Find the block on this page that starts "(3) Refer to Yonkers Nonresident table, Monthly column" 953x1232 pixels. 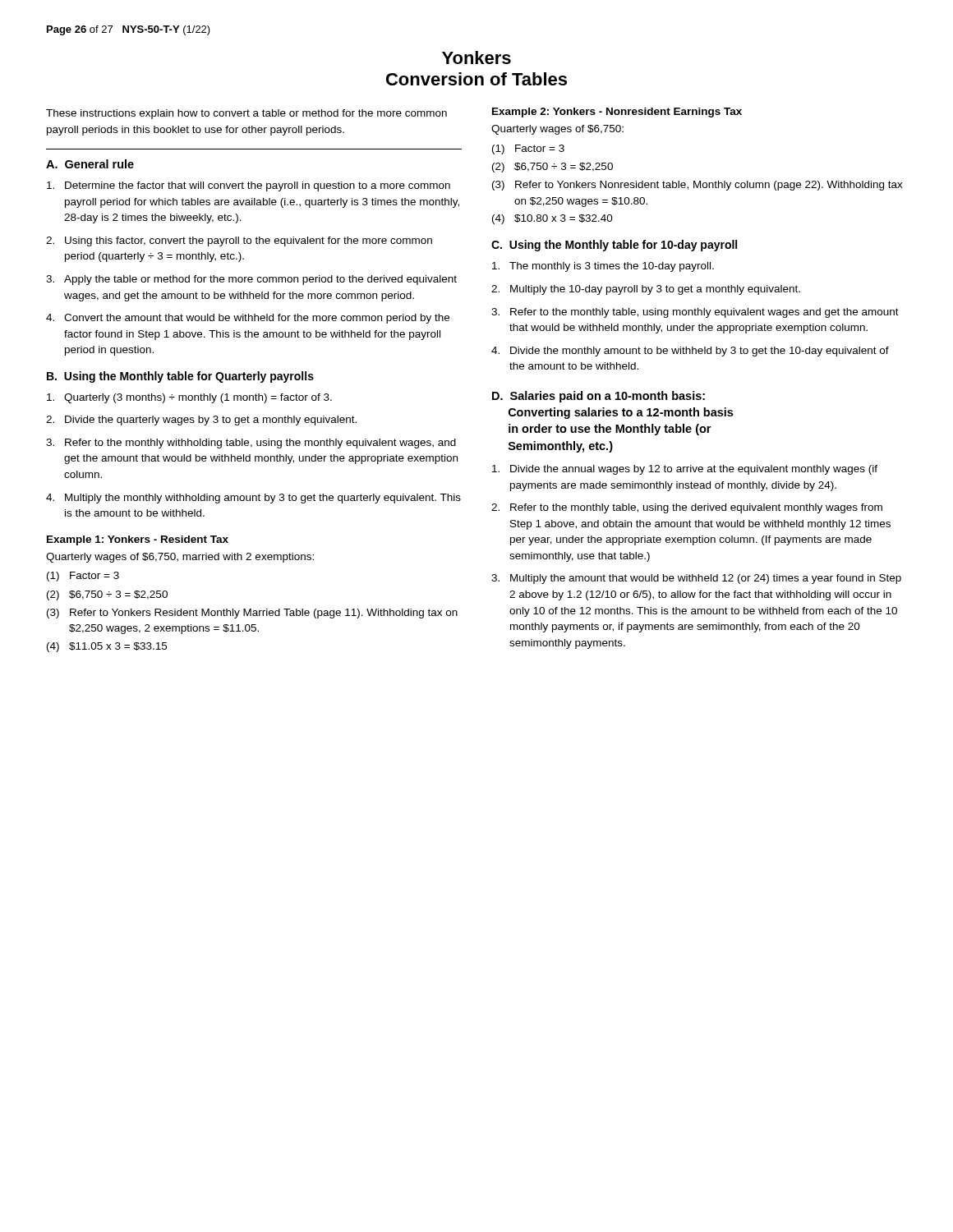pyautogui.click(x=699, y=193)
